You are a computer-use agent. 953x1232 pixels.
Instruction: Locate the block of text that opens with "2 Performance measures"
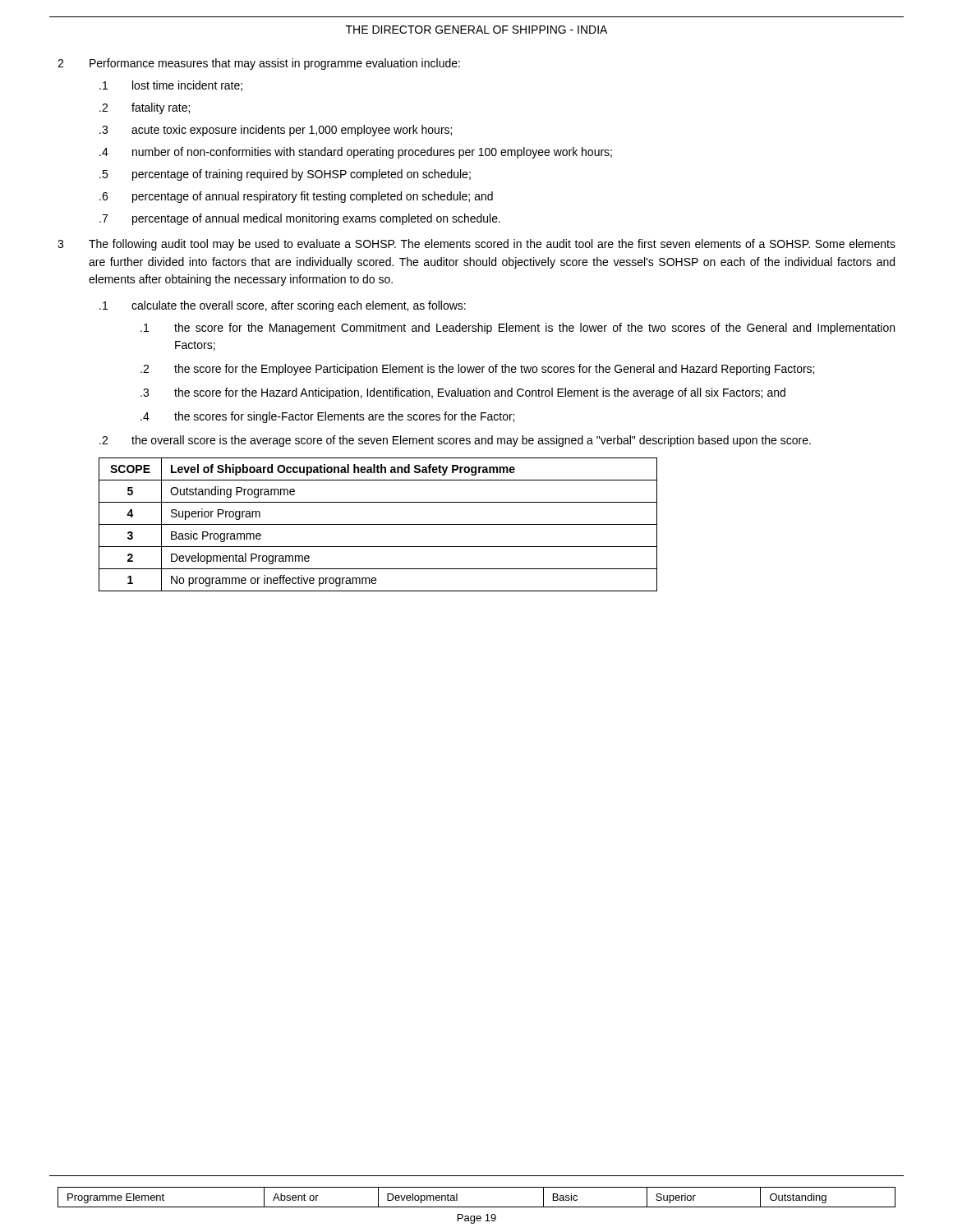click(259, 64)
